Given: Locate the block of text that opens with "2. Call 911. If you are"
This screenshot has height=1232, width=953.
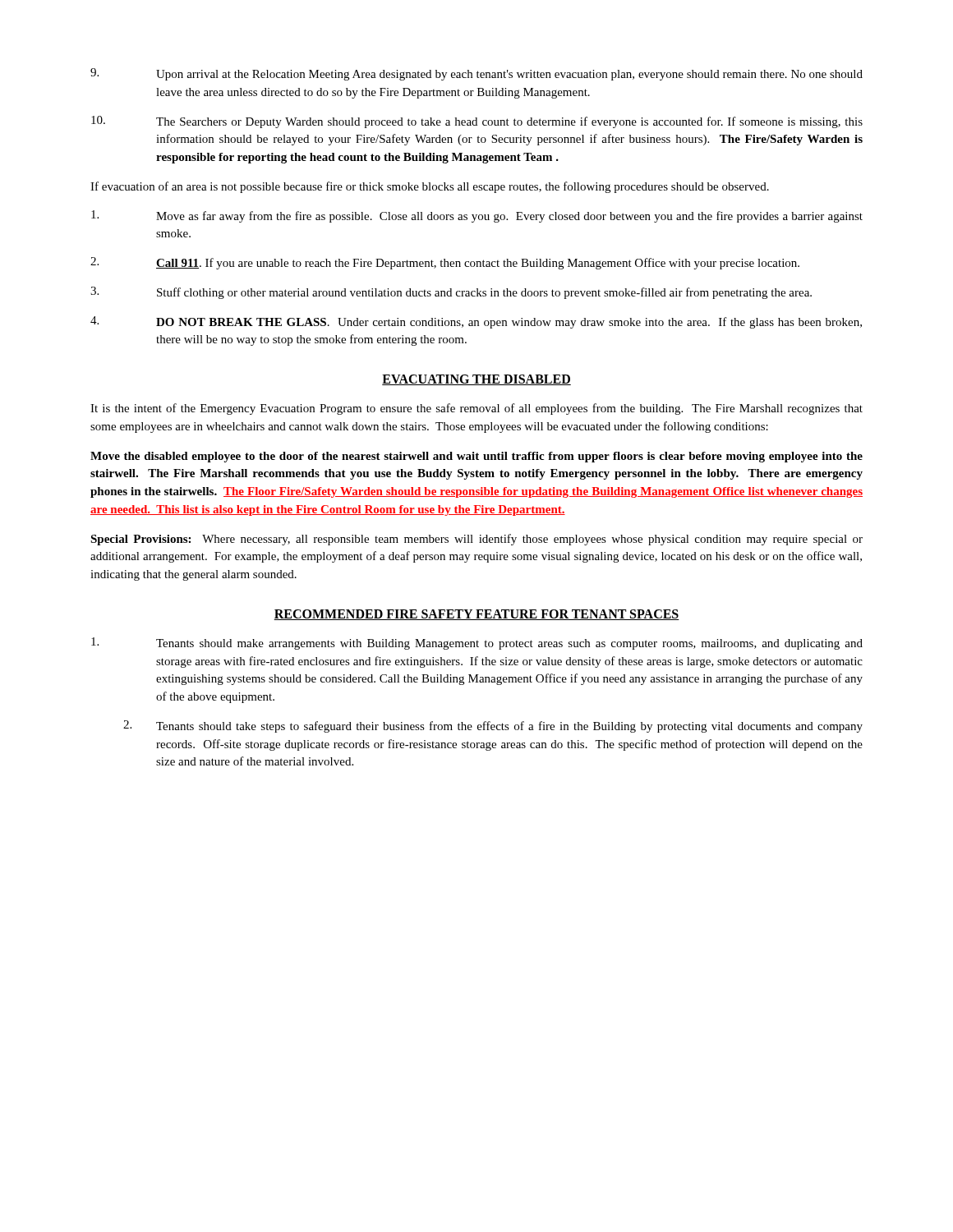Looking at the screenshot, I should coord(476,264).
